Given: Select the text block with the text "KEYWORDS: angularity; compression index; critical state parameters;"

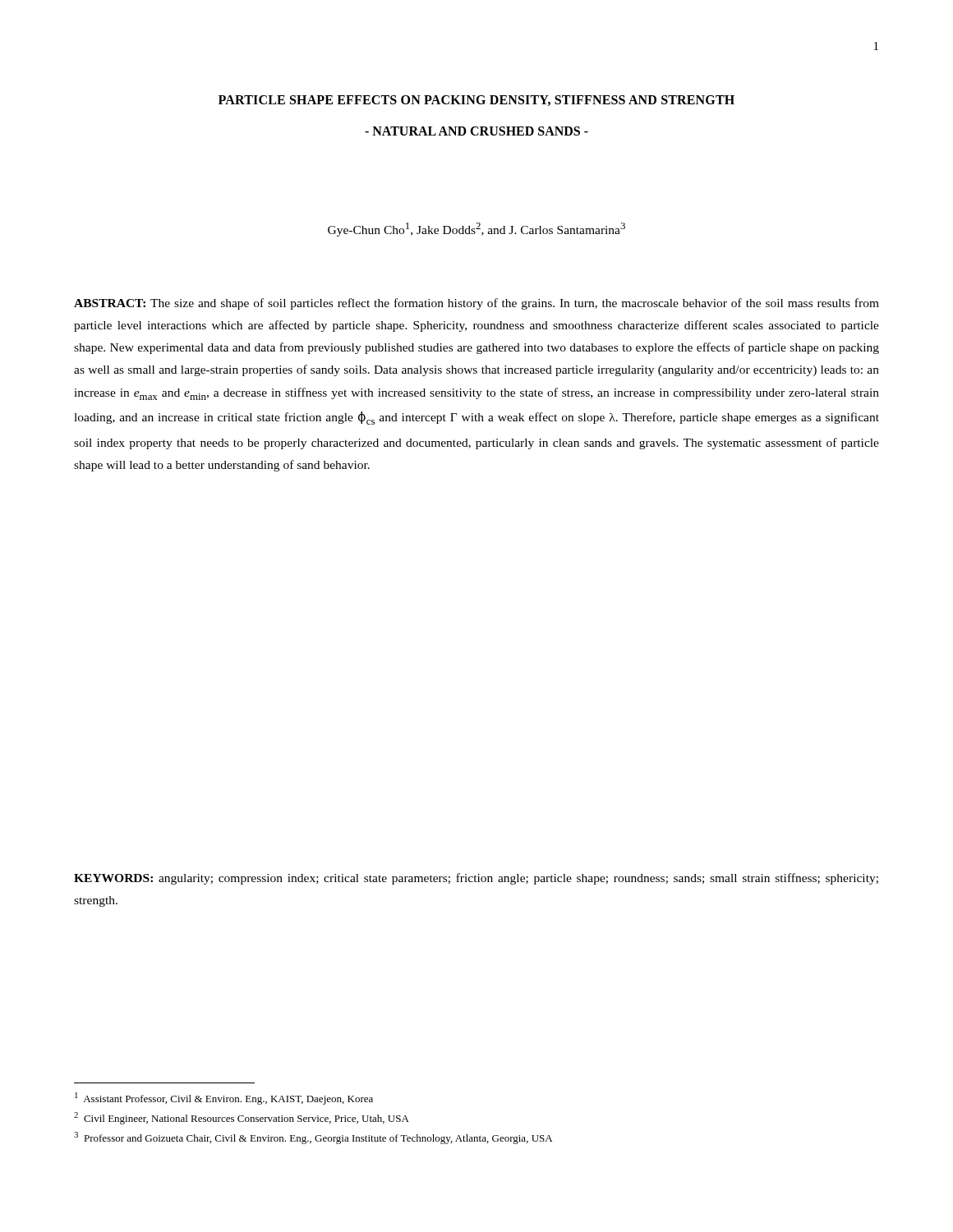Looking at the screenshot, I should click(x=476, y=889).
